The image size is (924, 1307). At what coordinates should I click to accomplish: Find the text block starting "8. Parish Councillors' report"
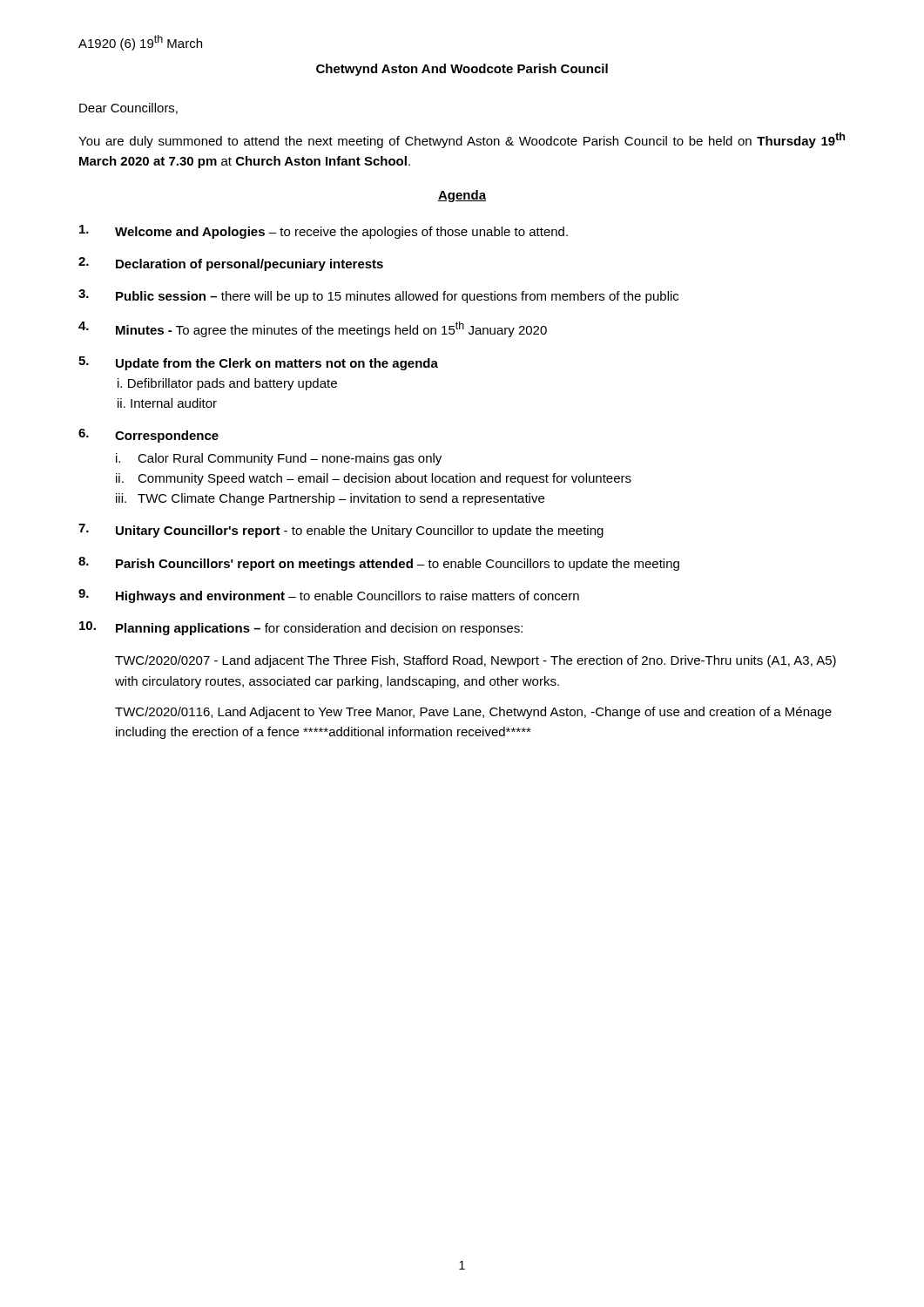462,563
